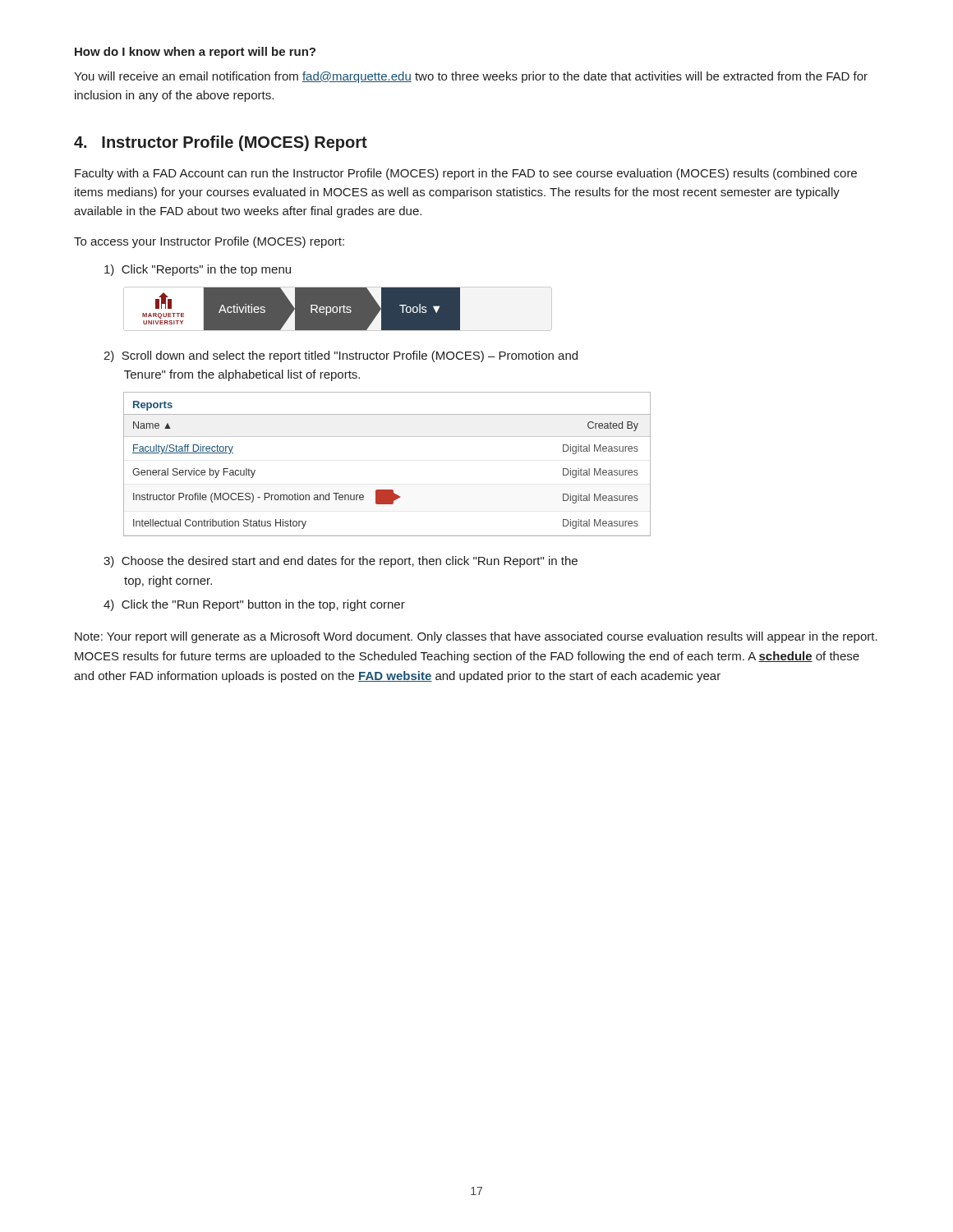The image size is (953, 1232).
Task: Where is the passage that starts "2) Scroll down and select"?
Action: click(341, 365)
